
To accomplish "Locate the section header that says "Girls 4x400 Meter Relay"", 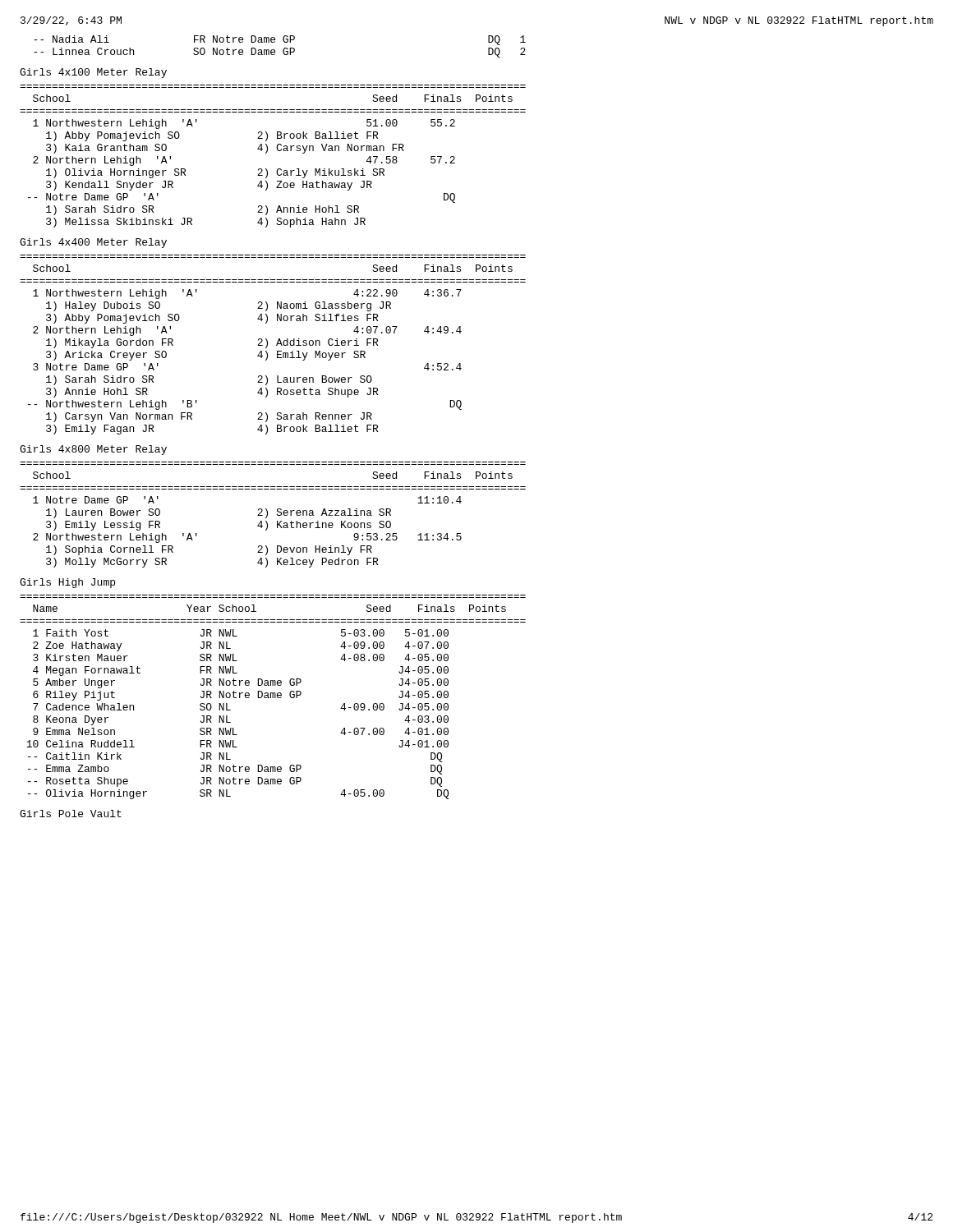I will pos(476,243).
